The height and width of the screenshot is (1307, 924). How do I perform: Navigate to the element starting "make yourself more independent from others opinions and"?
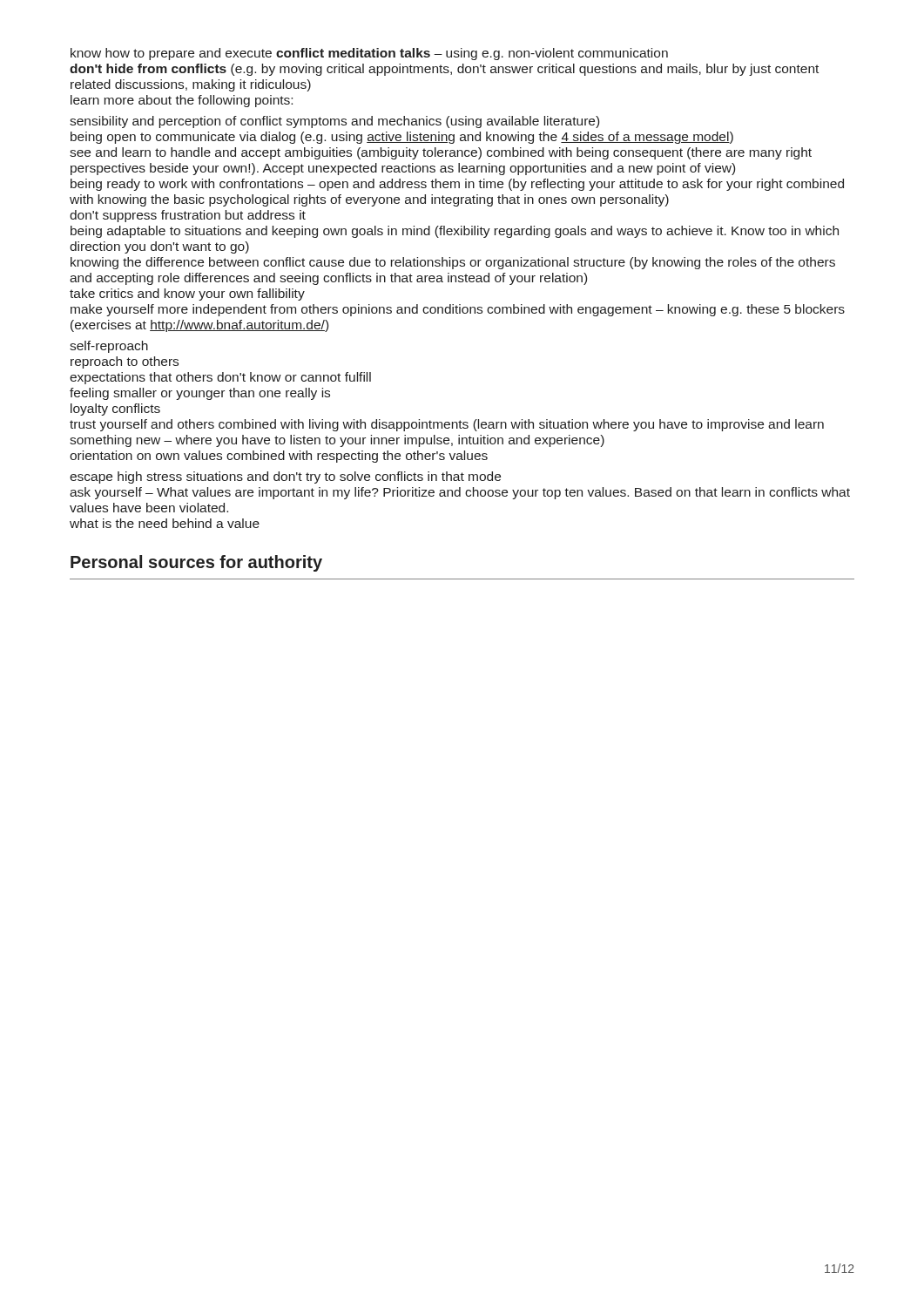[458, 310]
